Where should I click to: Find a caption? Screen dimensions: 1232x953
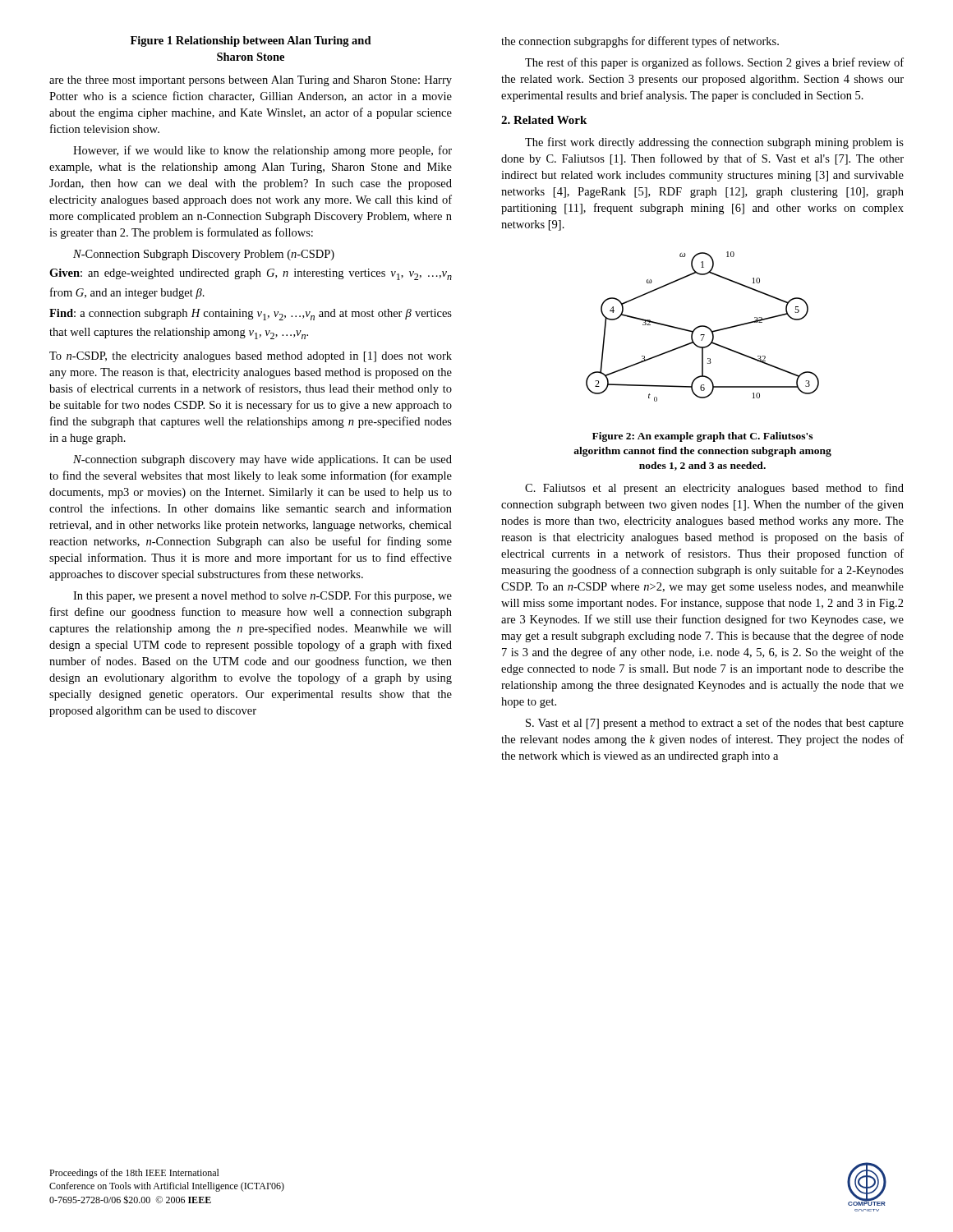pos(702,450)
